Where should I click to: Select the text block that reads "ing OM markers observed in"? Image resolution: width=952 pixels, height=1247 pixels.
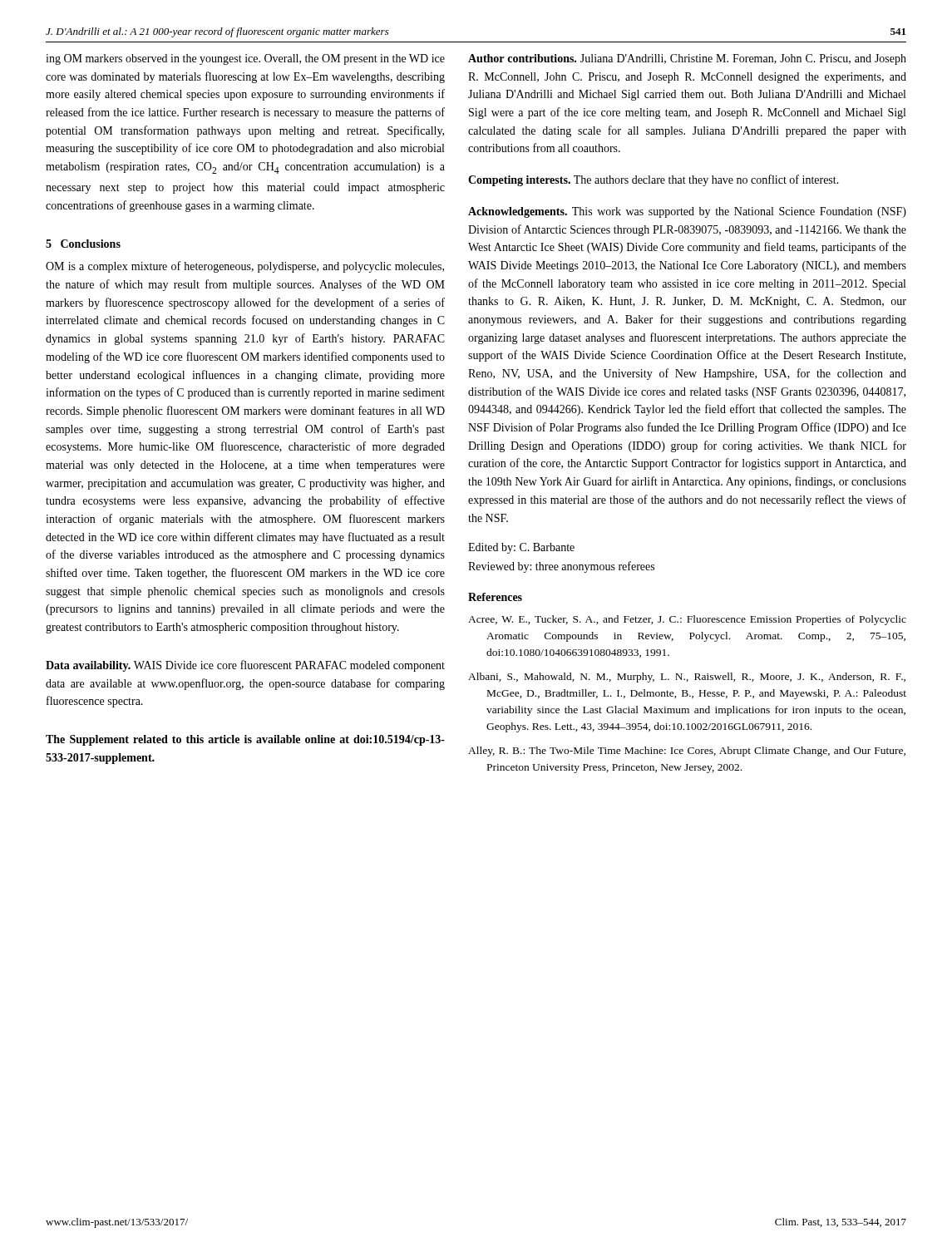(x=245, y=132)
